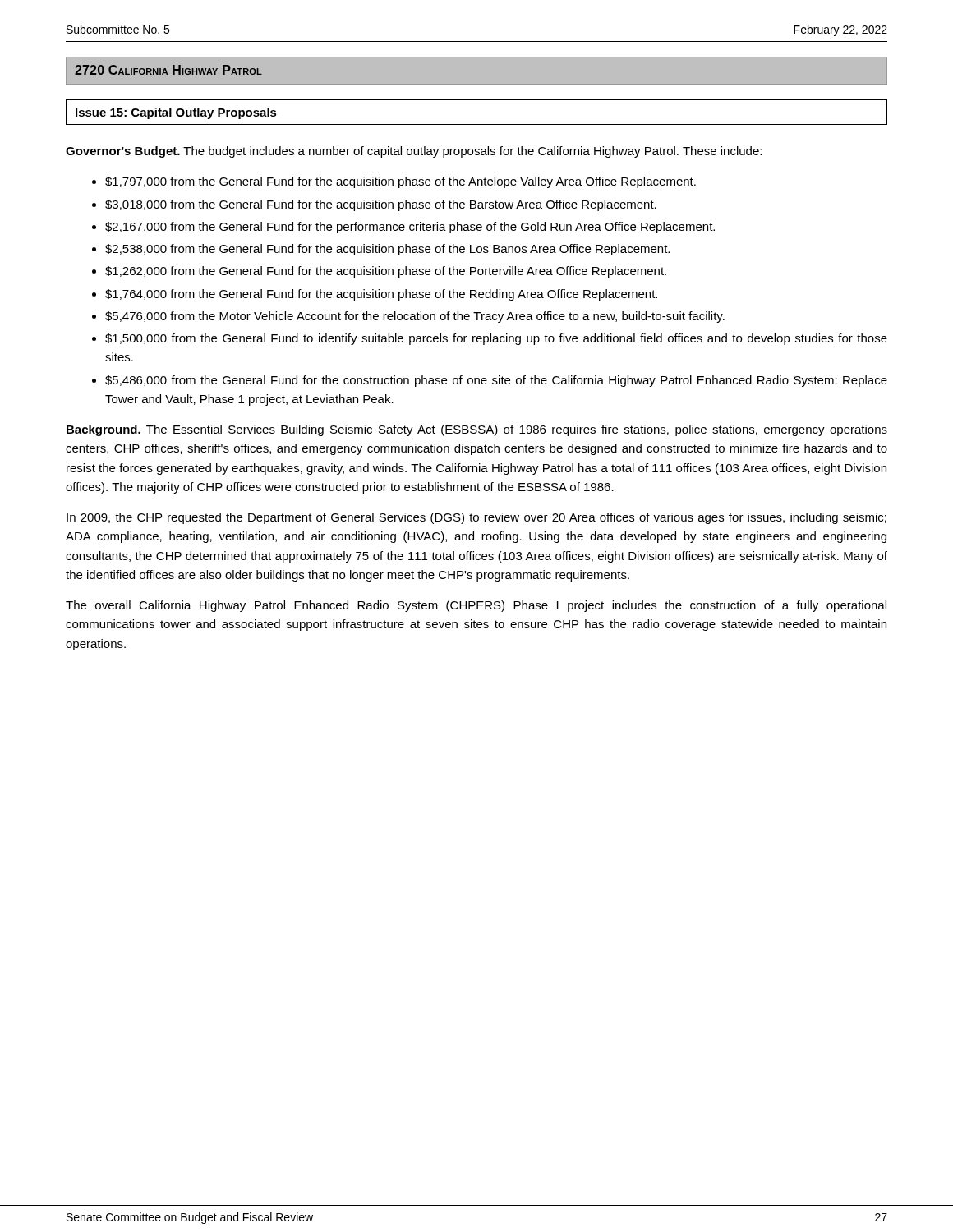Find the element starting "Governor's Budget. The"
The height and width of the screenshot is (1232, 953).
[x=414, y=151]
